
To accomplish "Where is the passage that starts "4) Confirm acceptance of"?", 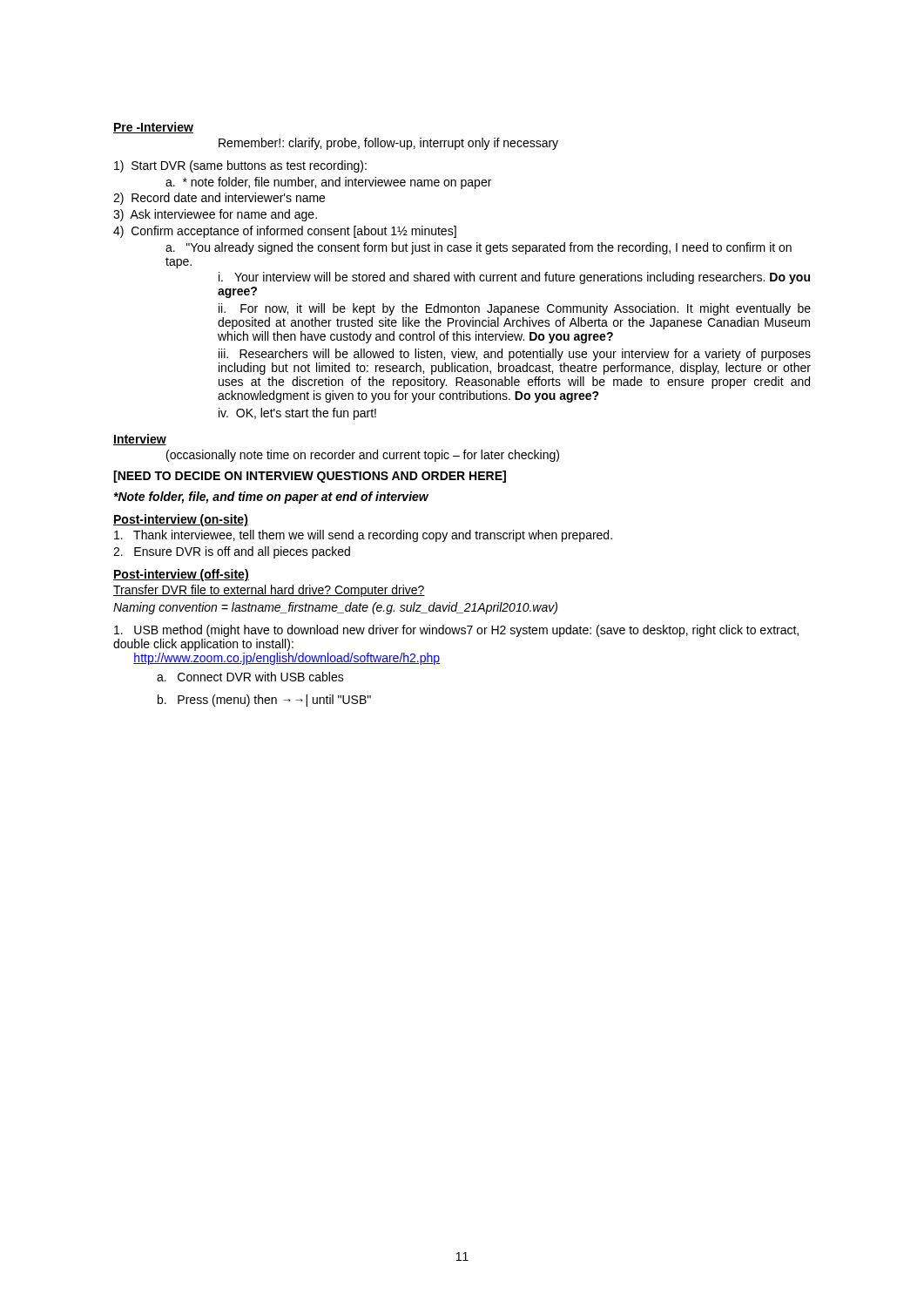I will click(285, 231).
